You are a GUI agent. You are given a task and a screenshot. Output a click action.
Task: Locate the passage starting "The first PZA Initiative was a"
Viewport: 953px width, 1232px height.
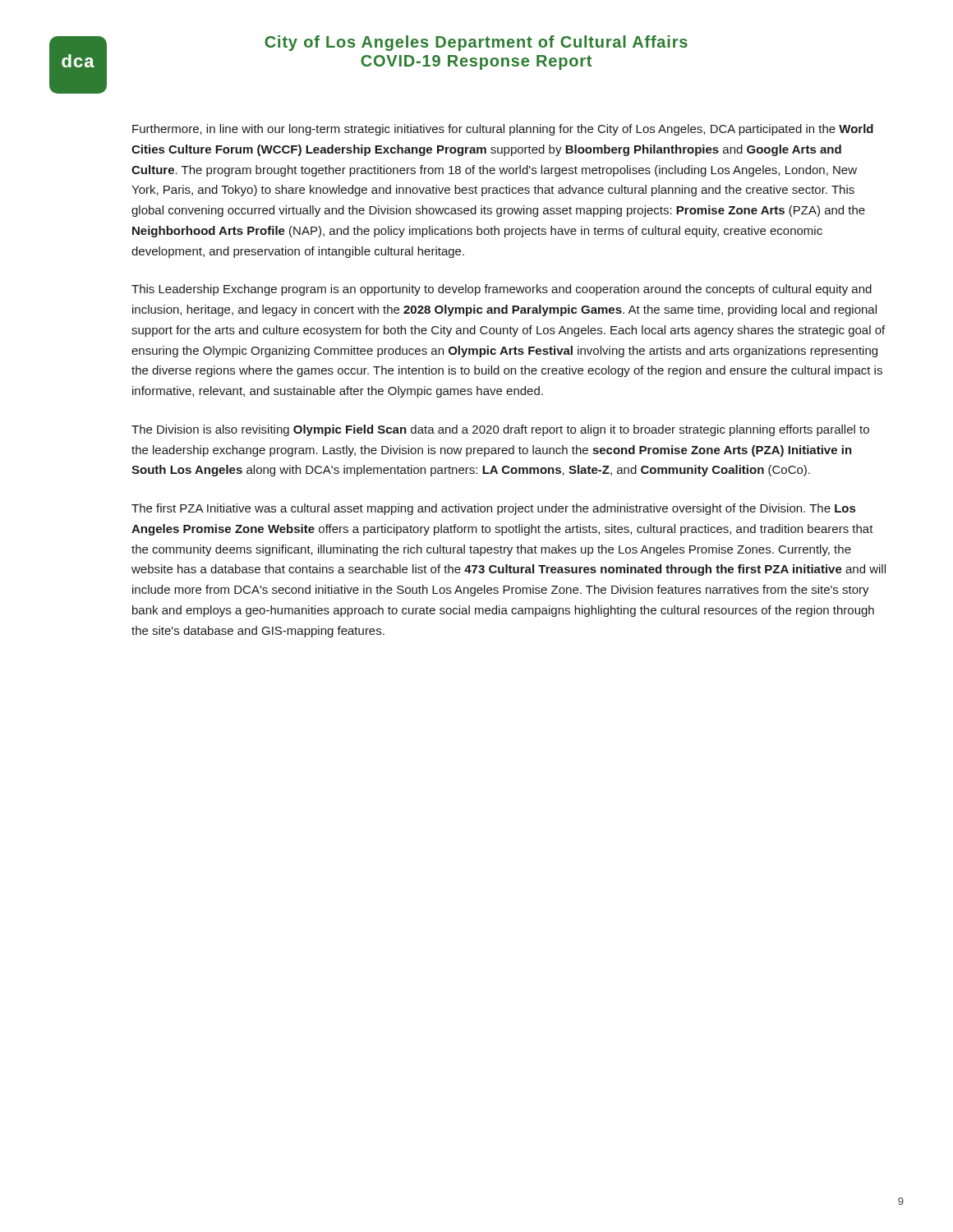(x=509, y=569)
